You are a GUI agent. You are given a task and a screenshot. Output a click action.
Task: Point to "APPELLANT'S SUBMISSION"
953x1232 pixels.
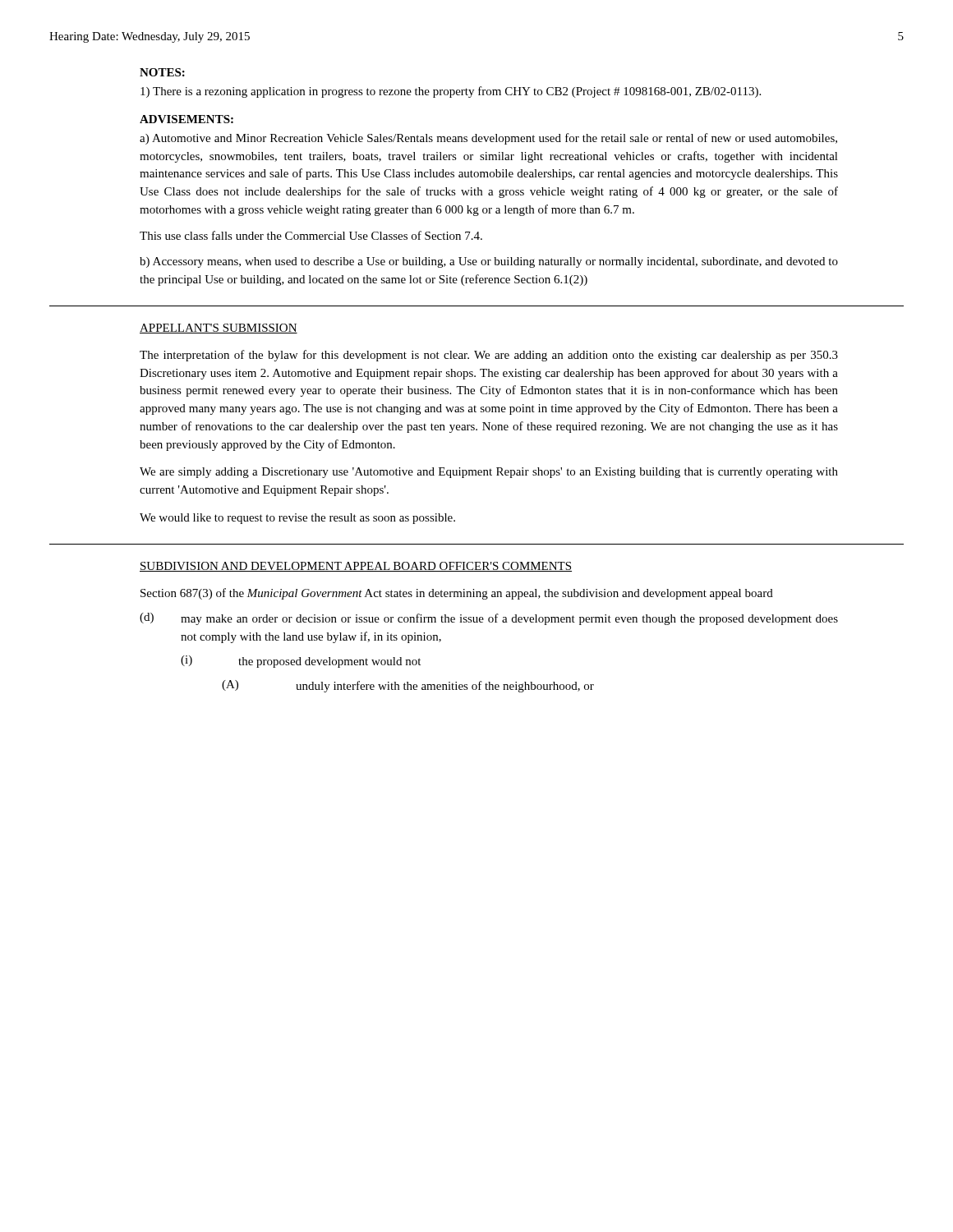tap(218, 328)
